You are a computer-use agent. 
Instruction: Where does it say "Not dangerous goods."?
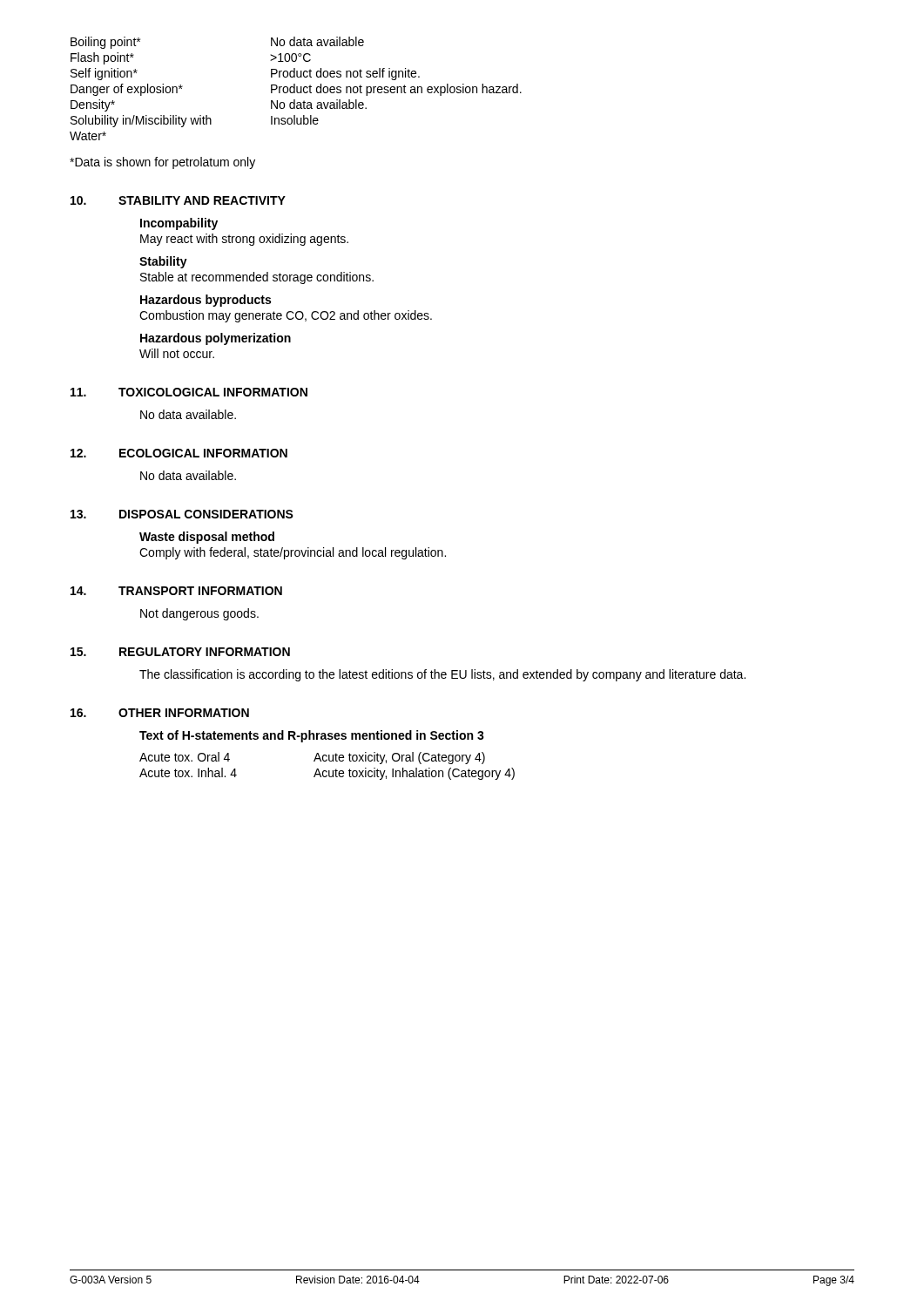pos(199,613)
